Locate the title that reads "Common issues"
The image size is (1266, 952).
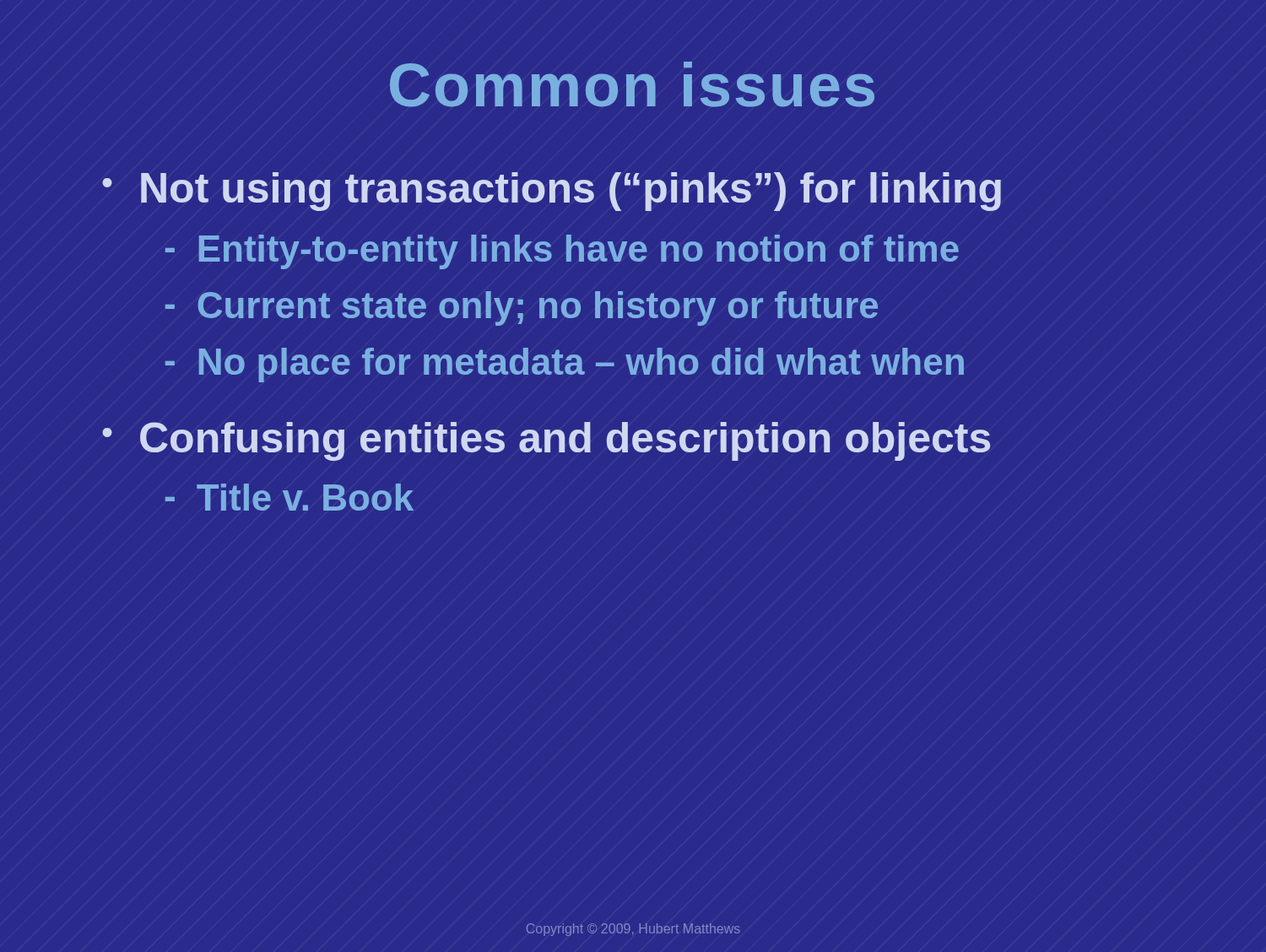coord(633,85)
